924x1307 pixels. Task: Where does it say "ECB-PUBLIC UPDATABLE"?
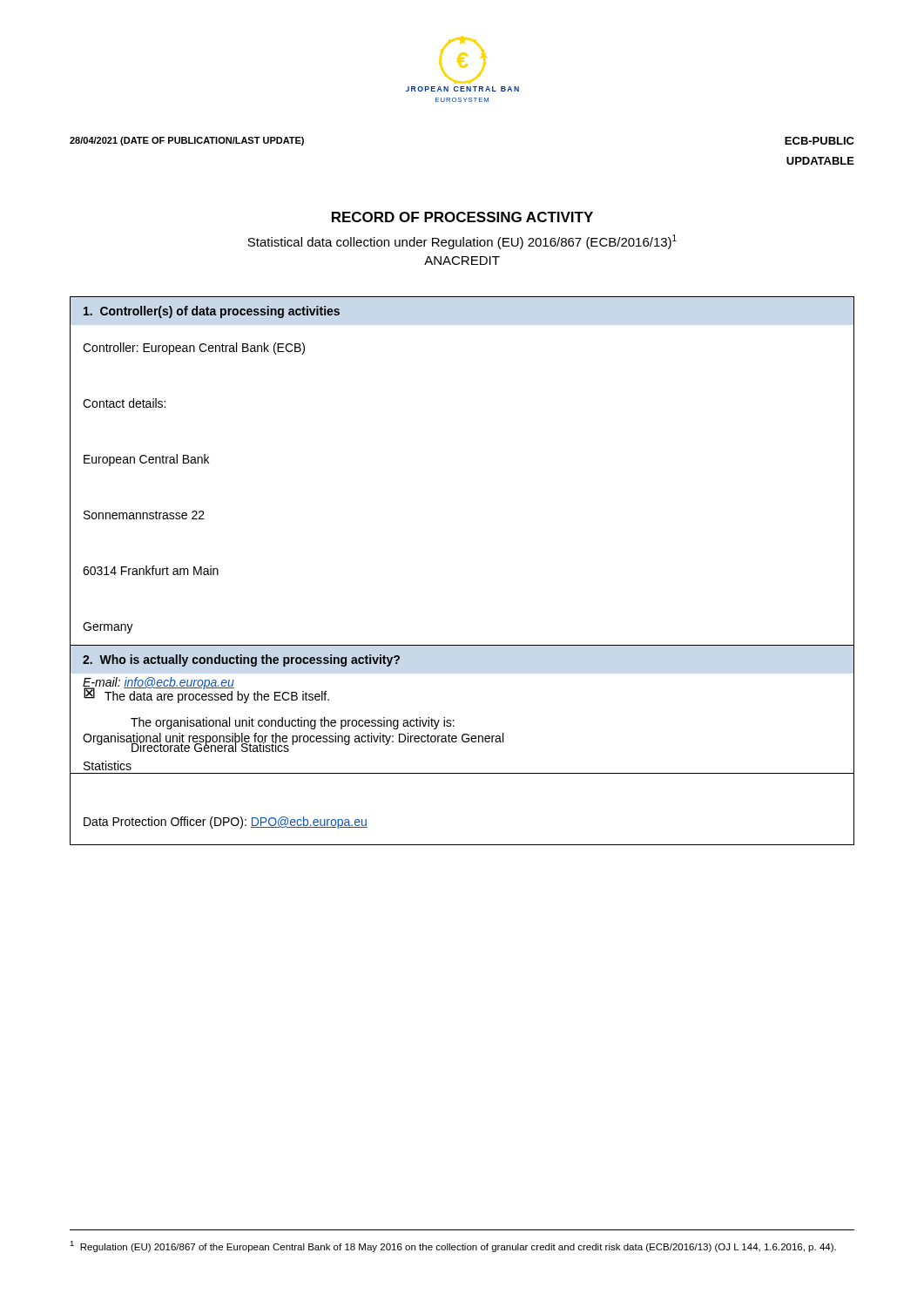click(819, 151)
